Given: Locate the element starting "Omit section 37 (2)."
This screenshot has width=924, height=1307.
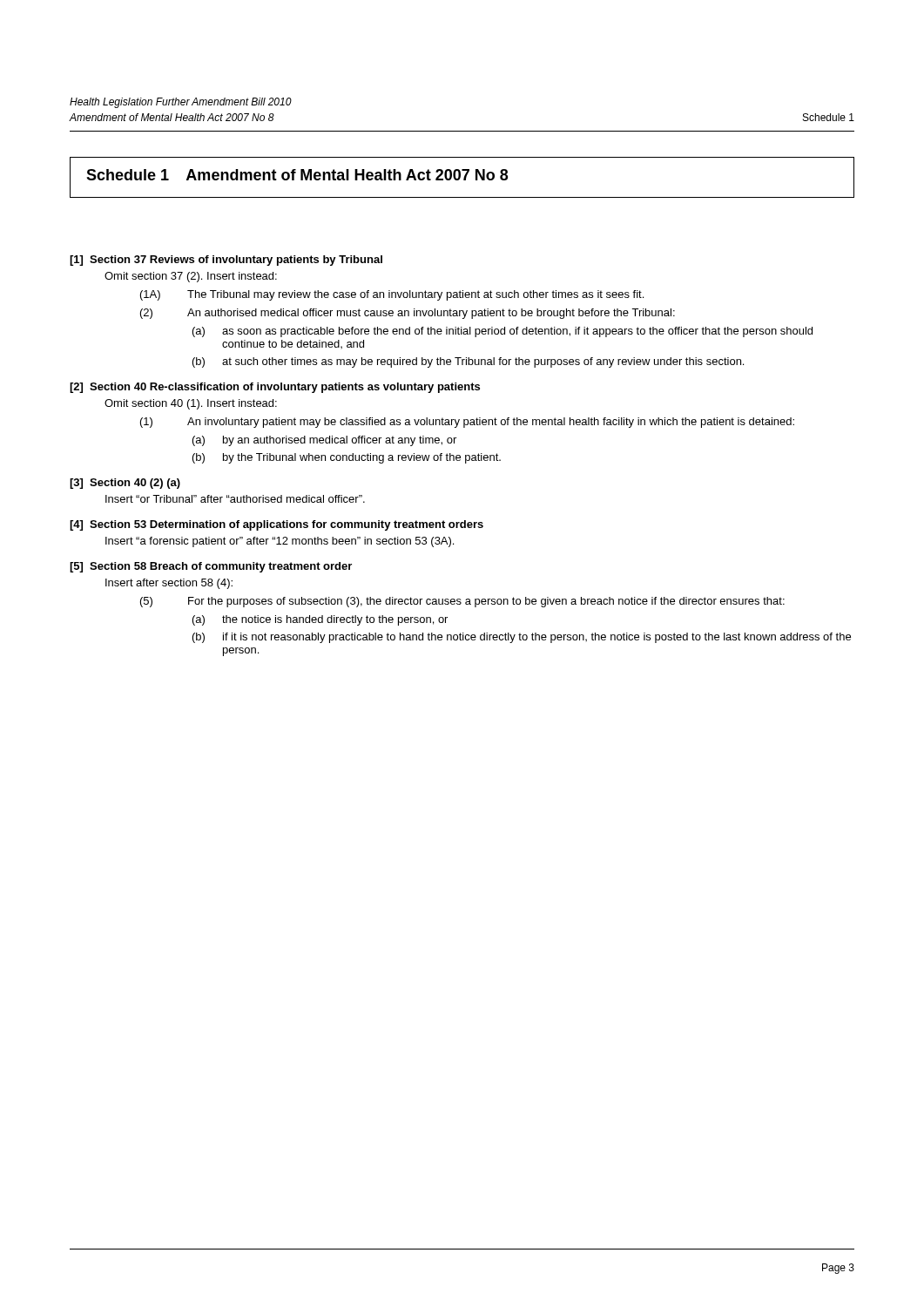Looking at the screenshot, I should point(191,276).
